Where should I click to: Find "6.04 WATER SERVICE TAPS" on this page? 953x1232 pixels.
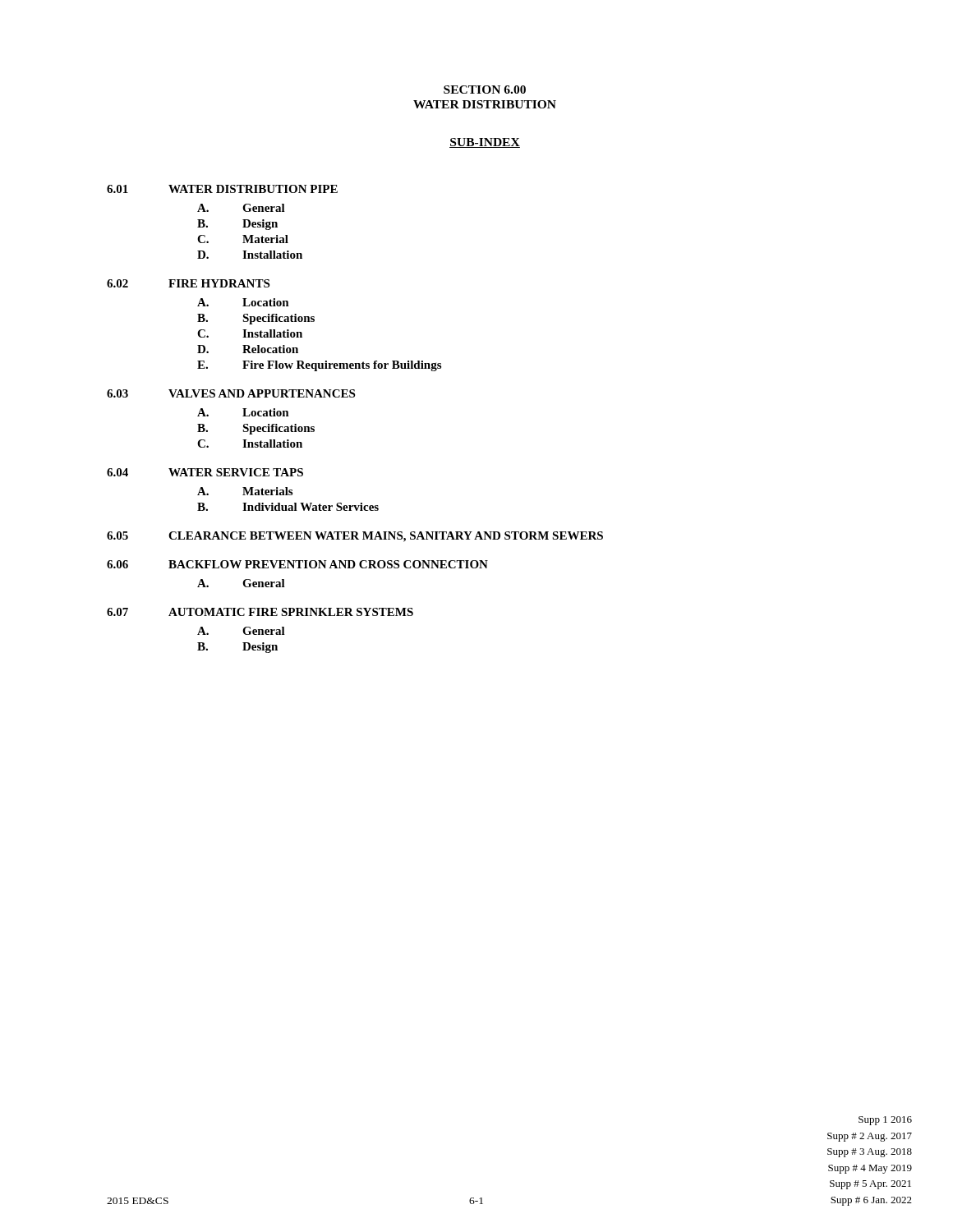[x=205, y=473]
